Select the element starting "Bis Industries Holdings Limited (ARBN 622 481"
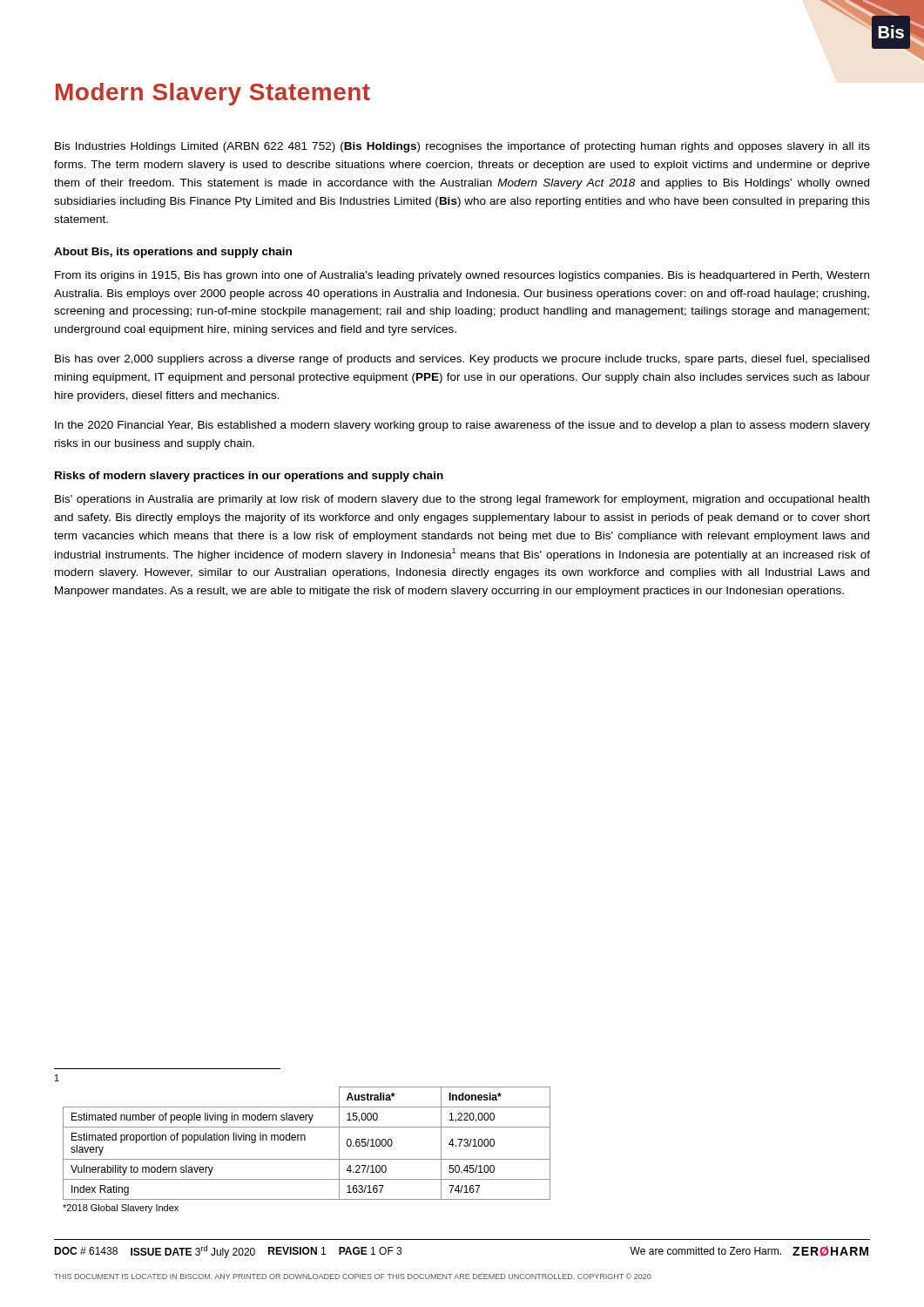 (462, 183)
